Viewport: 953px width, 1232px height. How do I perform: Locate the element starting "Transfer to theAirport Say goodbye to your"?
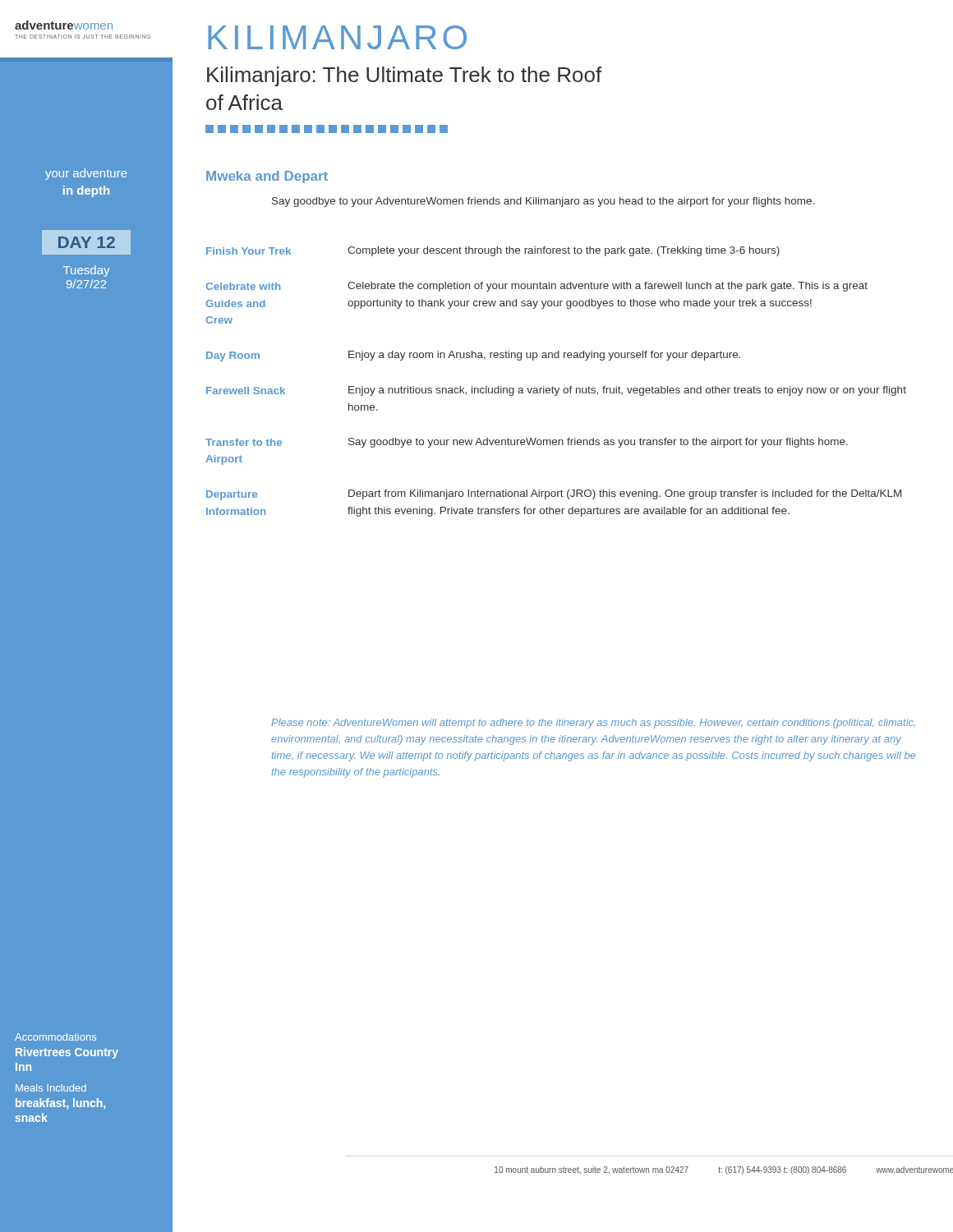point(563,450)
